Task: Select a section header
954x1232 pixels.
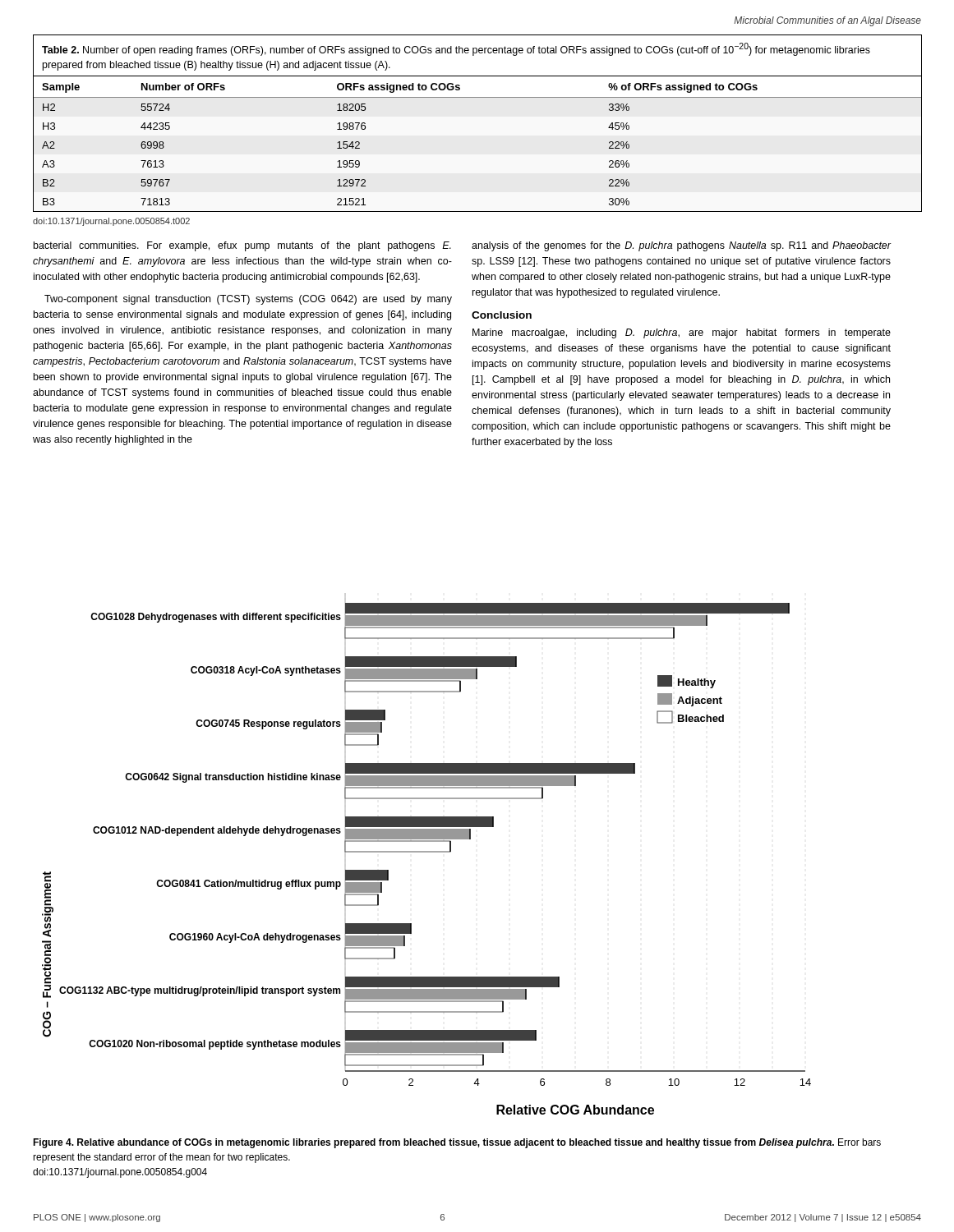Action: [x=502, y=315]
